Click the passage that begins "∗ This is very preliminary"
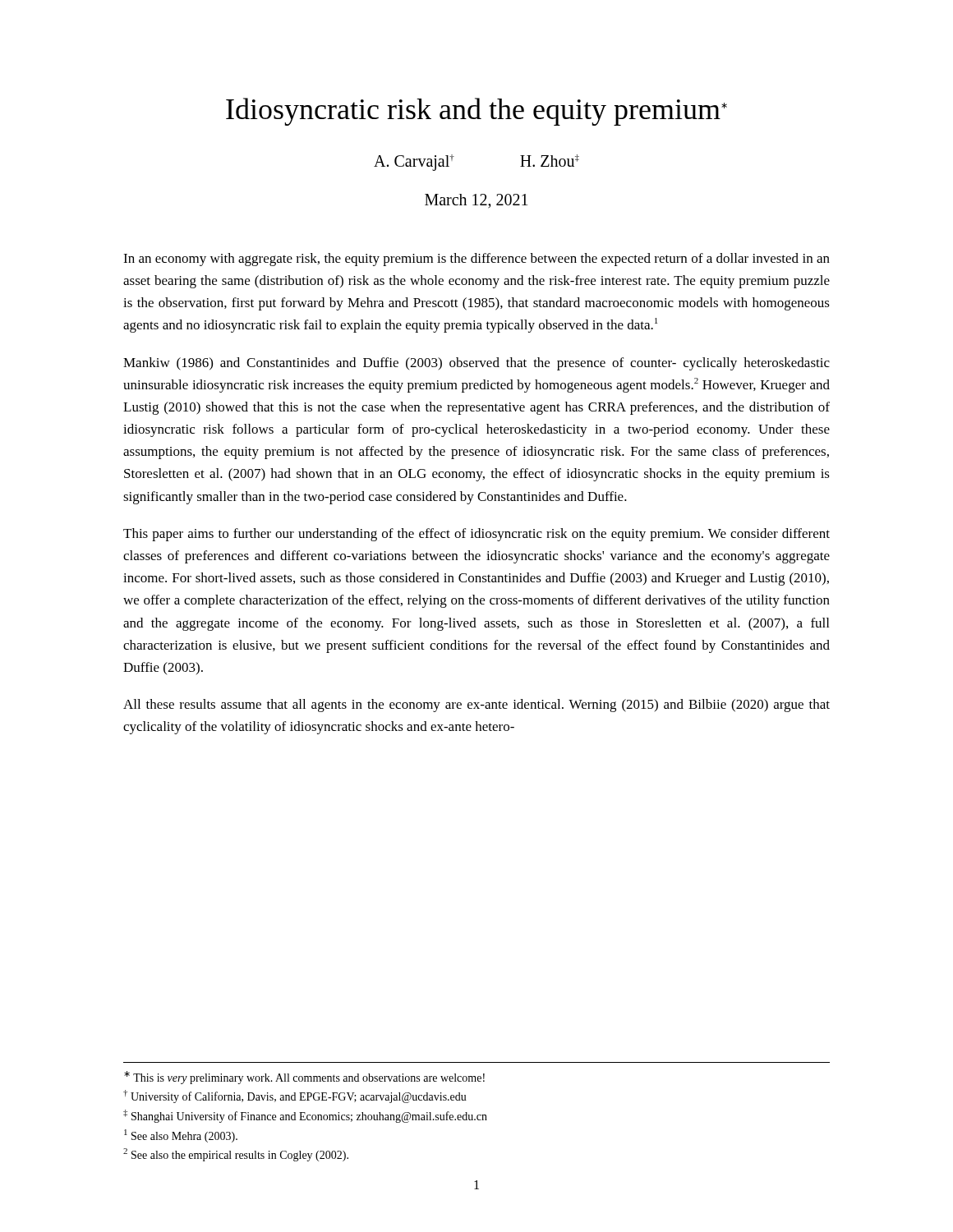 pos(304,1076)
